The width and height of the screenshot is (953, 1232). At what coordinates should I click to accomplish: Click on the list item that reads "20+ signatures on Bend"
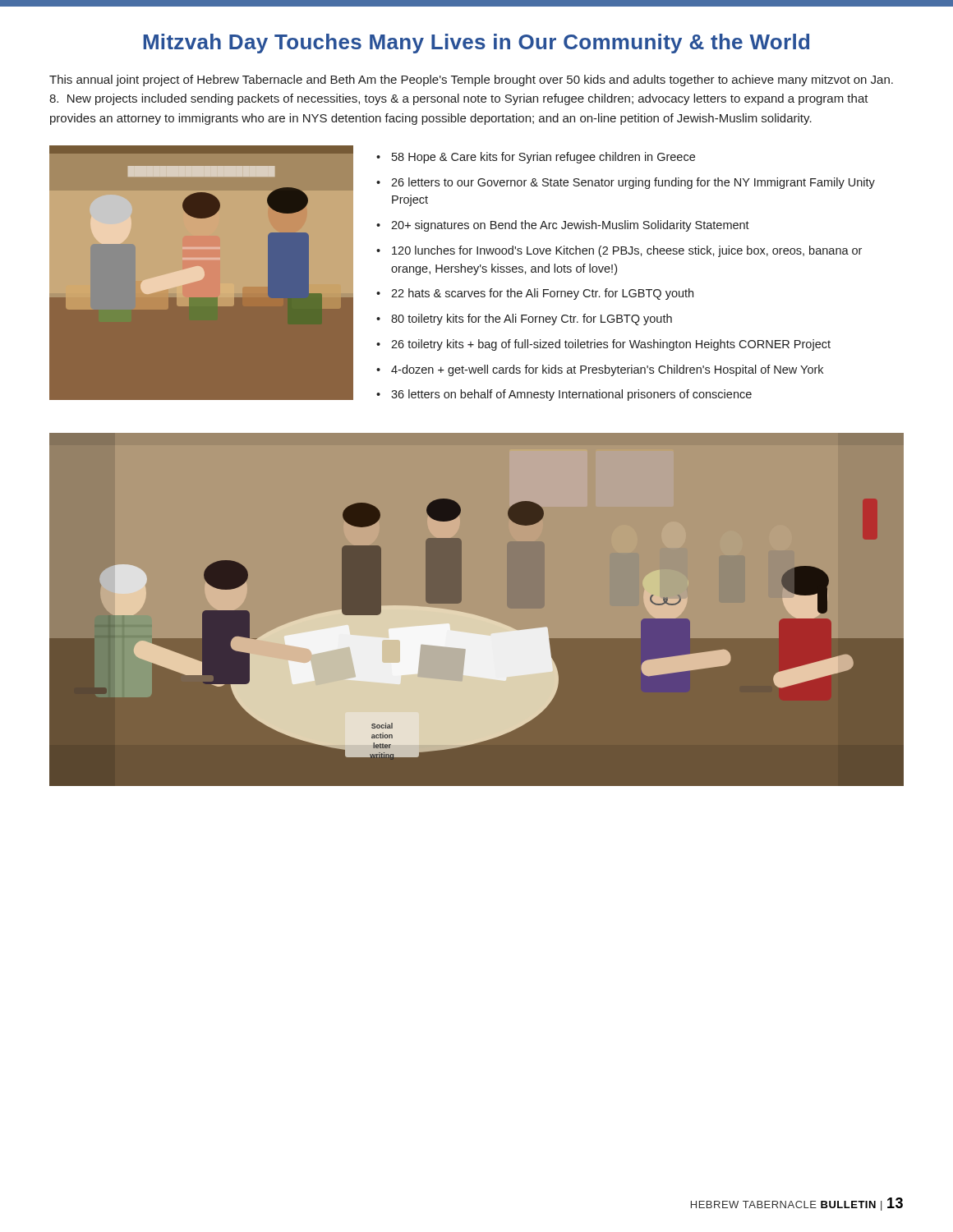coord(570,225)
